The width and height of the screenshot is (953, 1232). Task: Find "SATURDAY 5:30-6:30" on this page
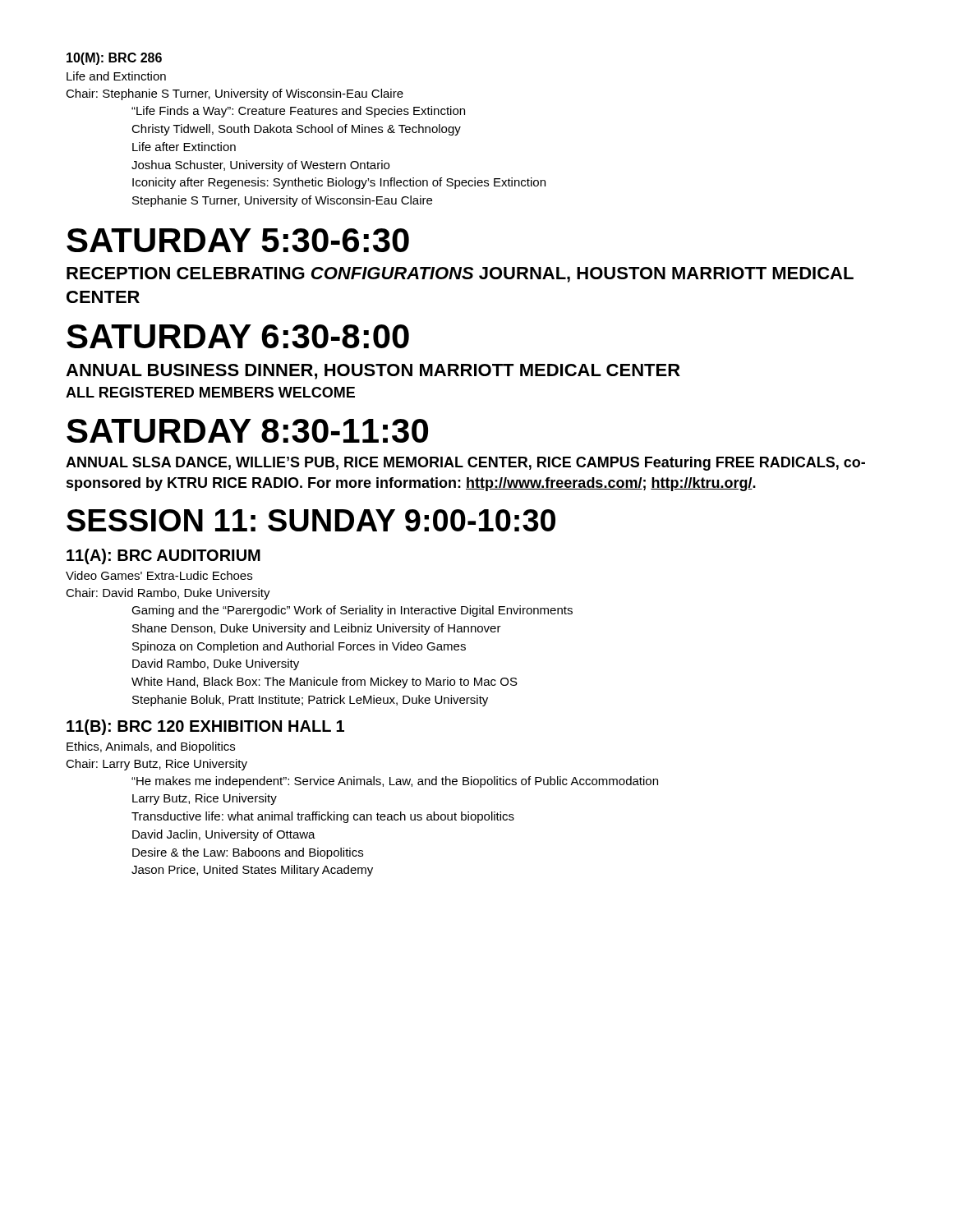[238, 240]
